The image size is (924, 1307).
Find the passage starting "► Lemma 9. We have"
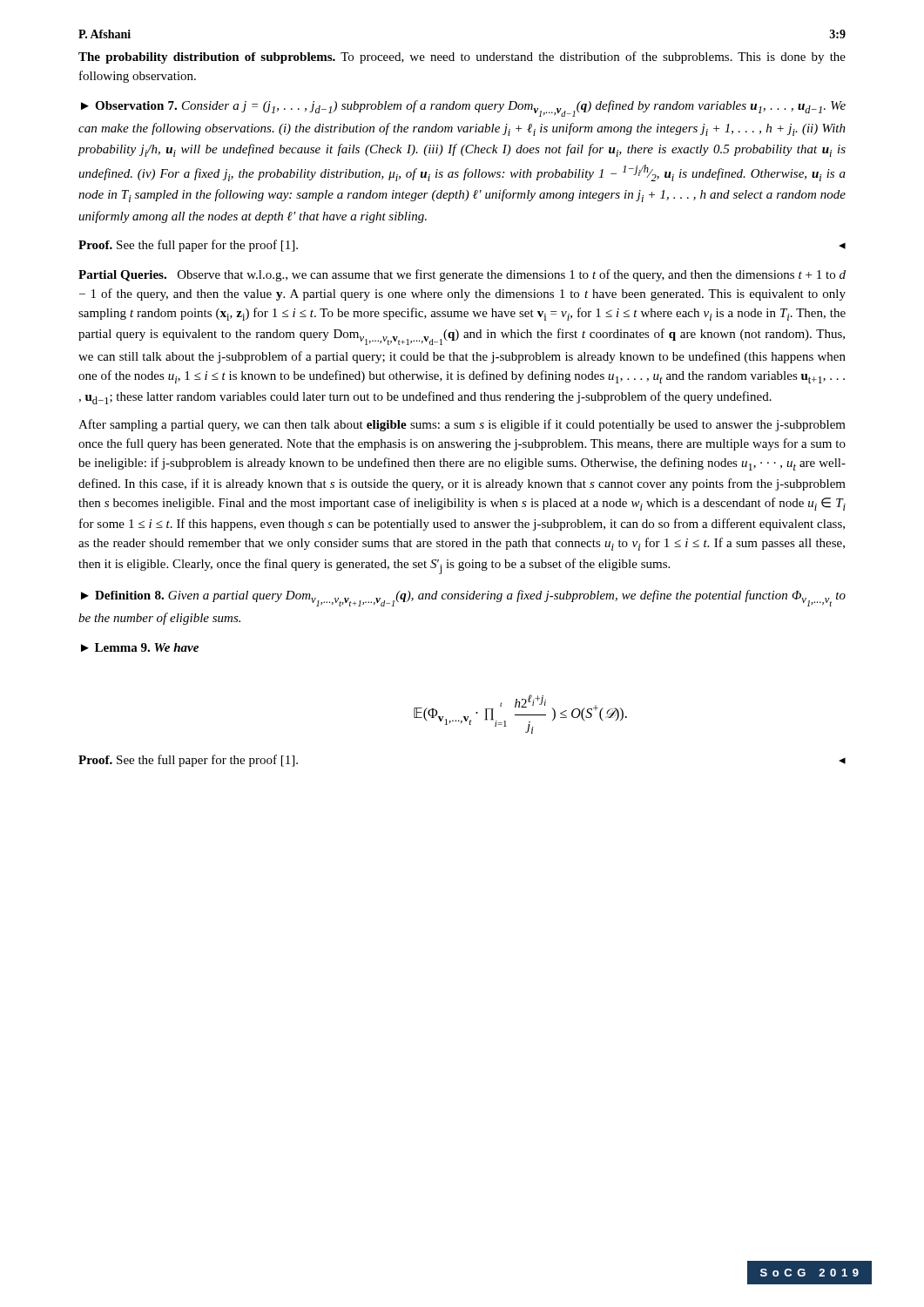point(140,647)
